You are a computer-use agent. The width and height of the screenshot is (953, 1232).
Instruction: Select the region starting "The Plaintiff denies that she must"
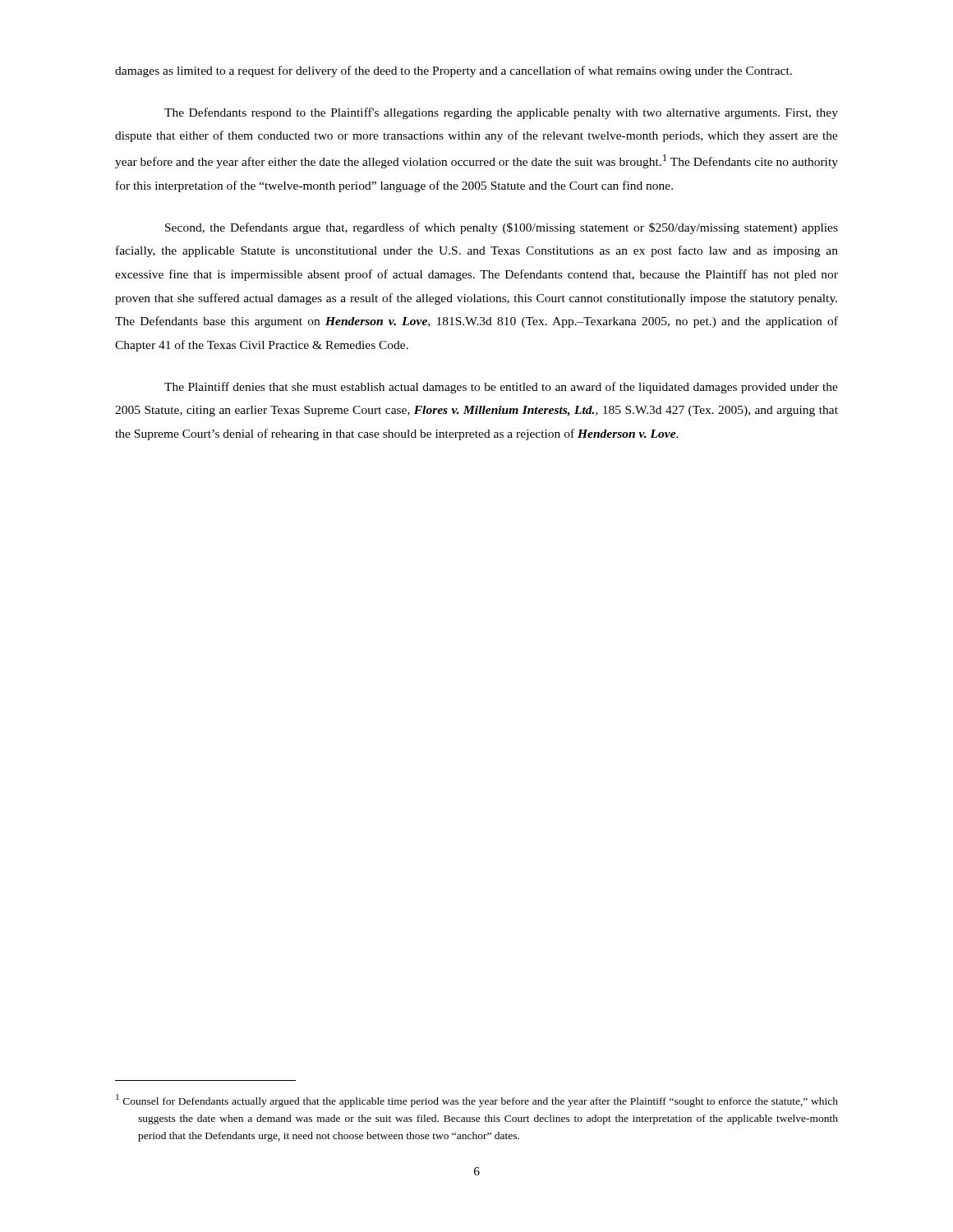pyautogui.click(x=476, y=410)
